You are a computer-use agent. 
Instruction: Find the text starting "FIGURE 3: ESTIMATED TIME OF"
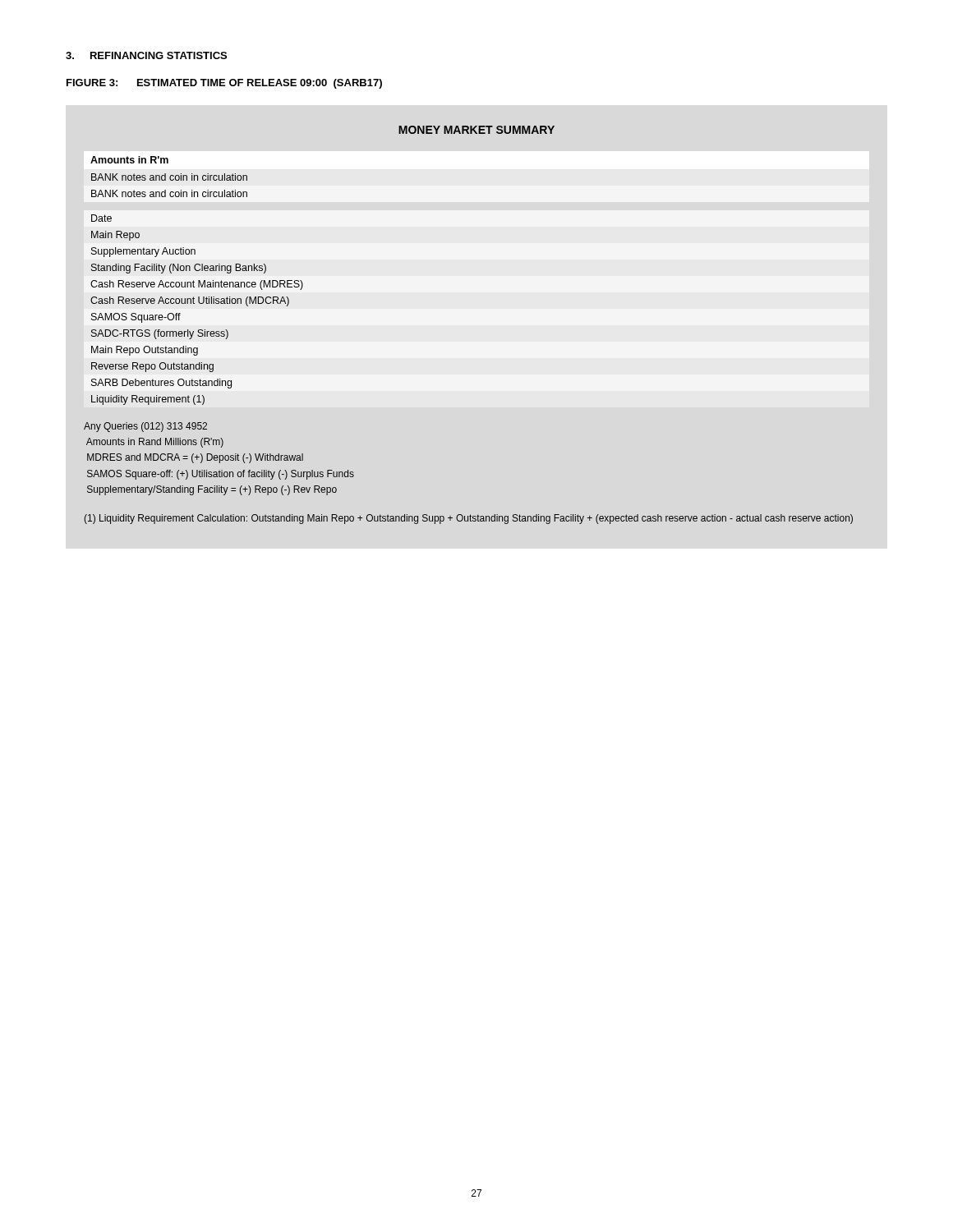(x=224, y=83)
